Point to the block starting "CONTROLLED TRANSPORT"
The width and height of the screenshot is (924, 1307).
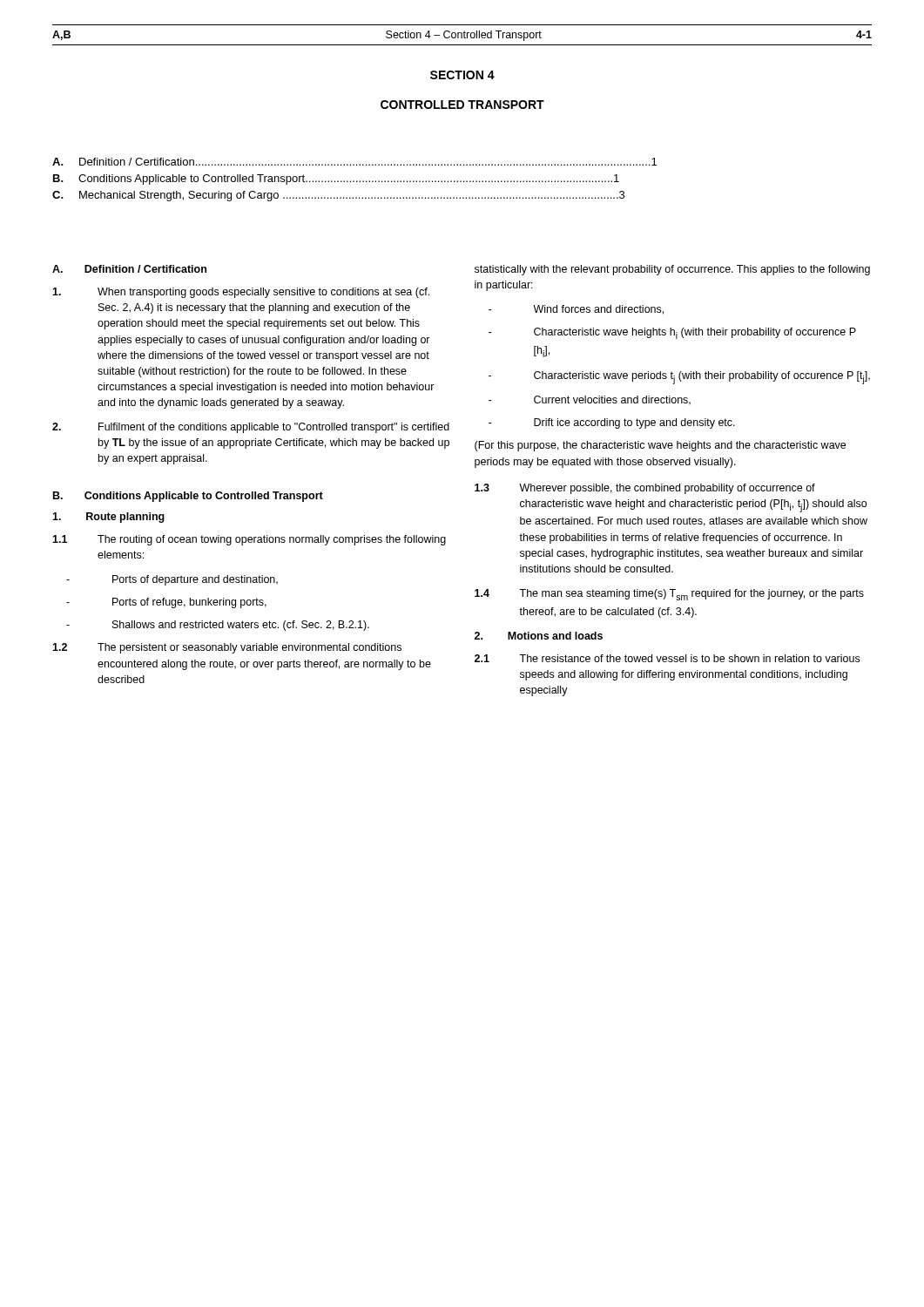[462, 105]
